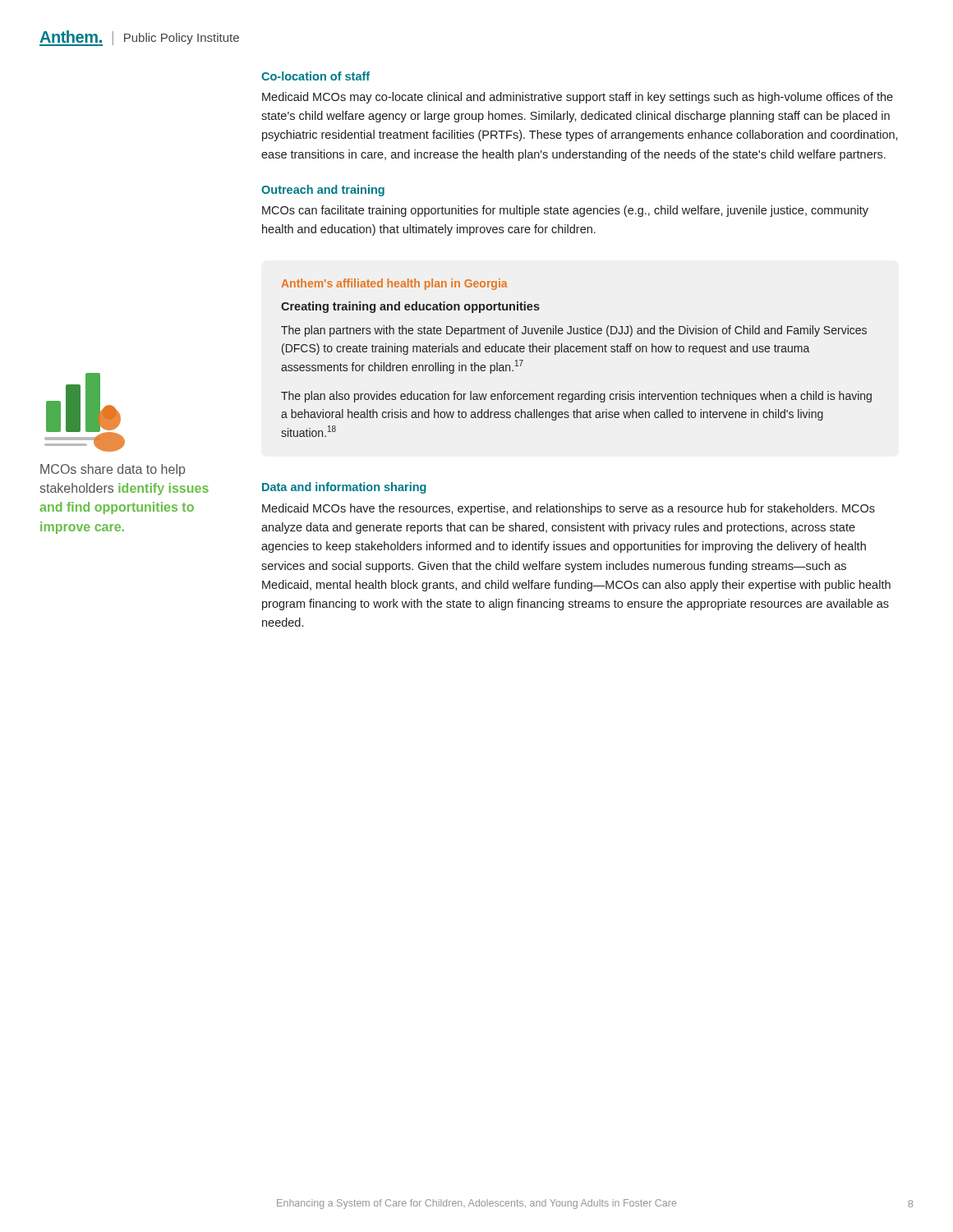The image size is (953, 1232).
Task: Click on the text block that says "MCOs can facilitate"
Action: pos(580,220)
